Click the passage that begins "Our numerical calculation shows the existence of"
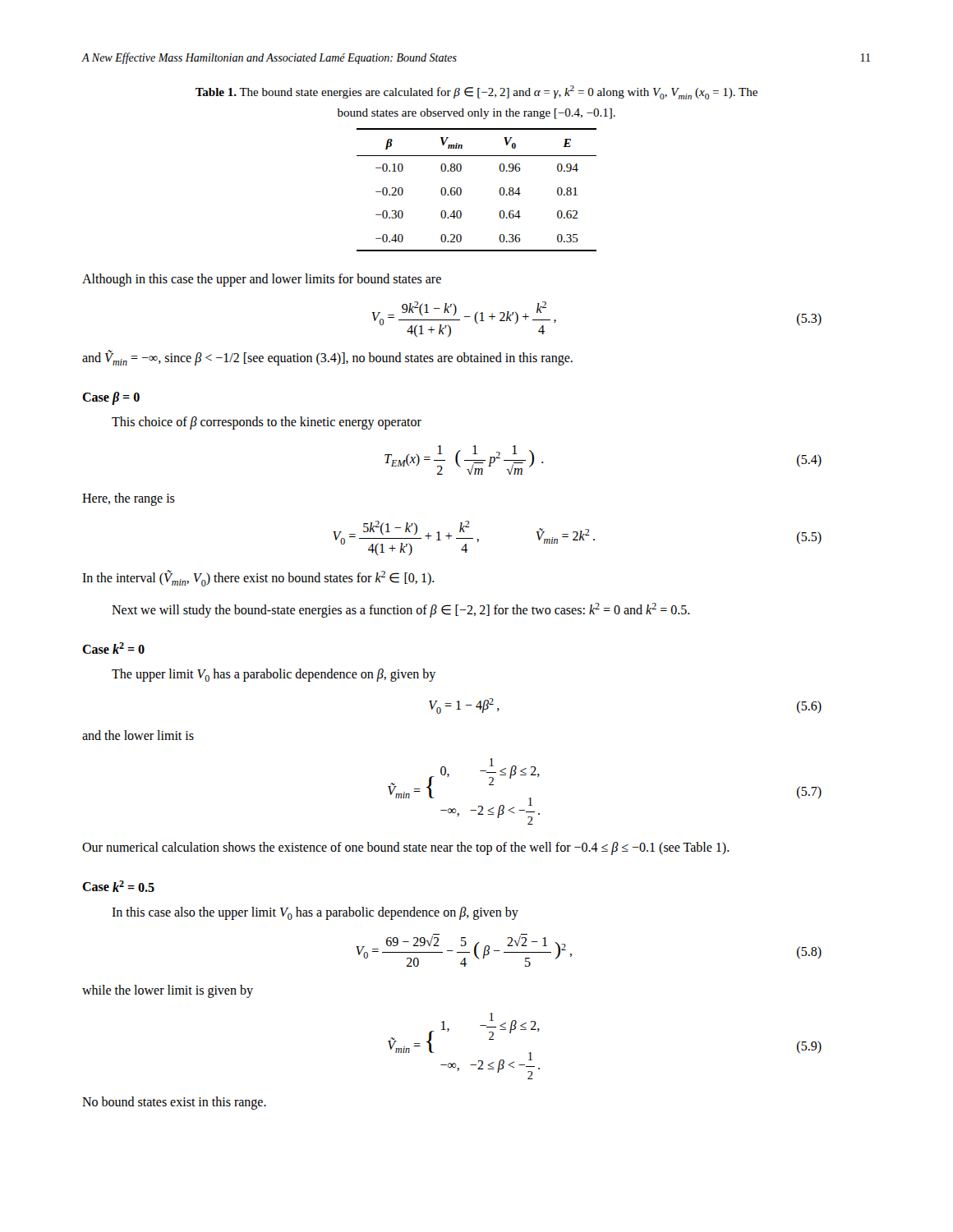Viewport: 953px width, 1232px height. pos(406,848)
